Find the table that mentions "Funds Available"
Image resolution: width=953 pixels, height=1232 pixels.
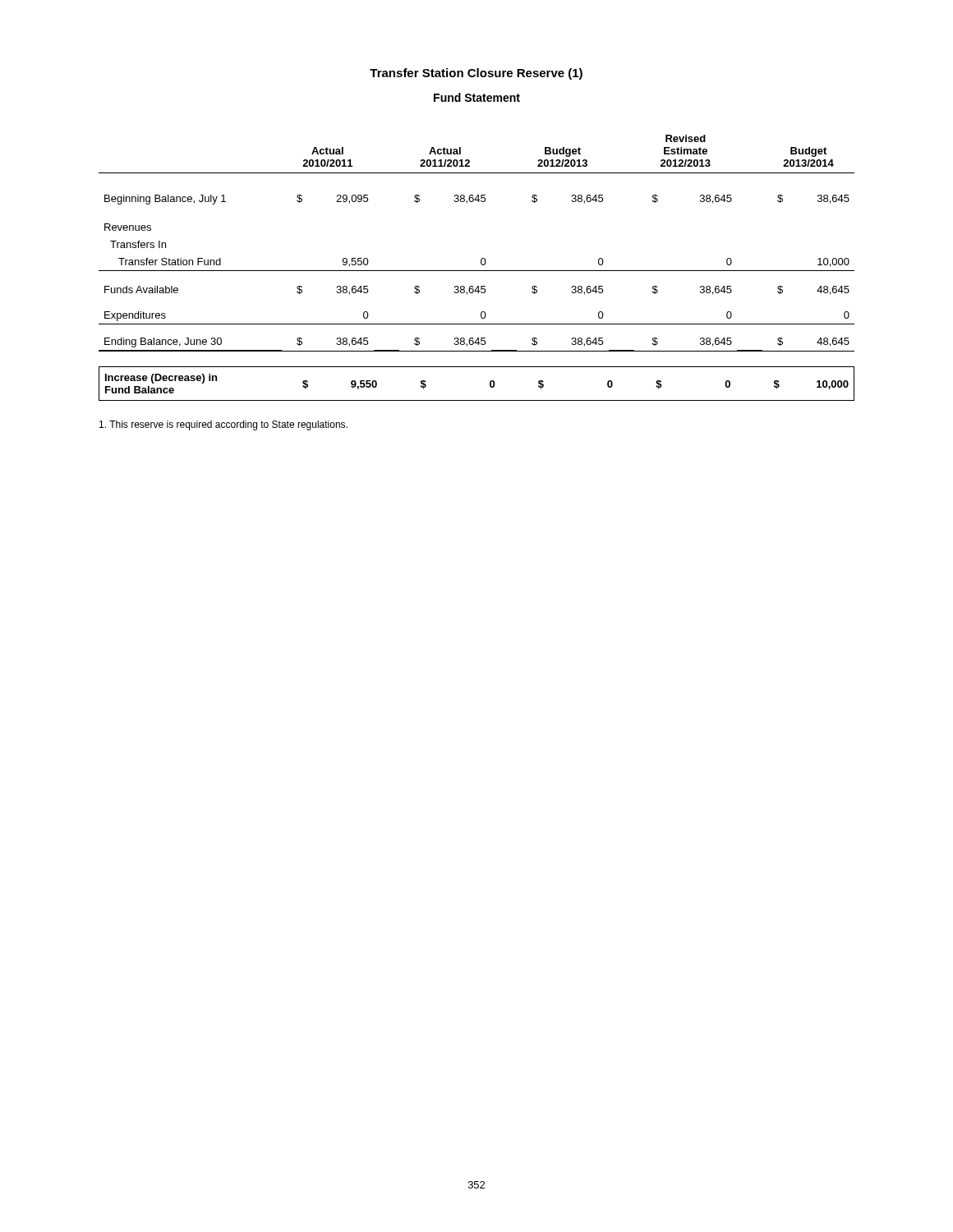(476, 265)
